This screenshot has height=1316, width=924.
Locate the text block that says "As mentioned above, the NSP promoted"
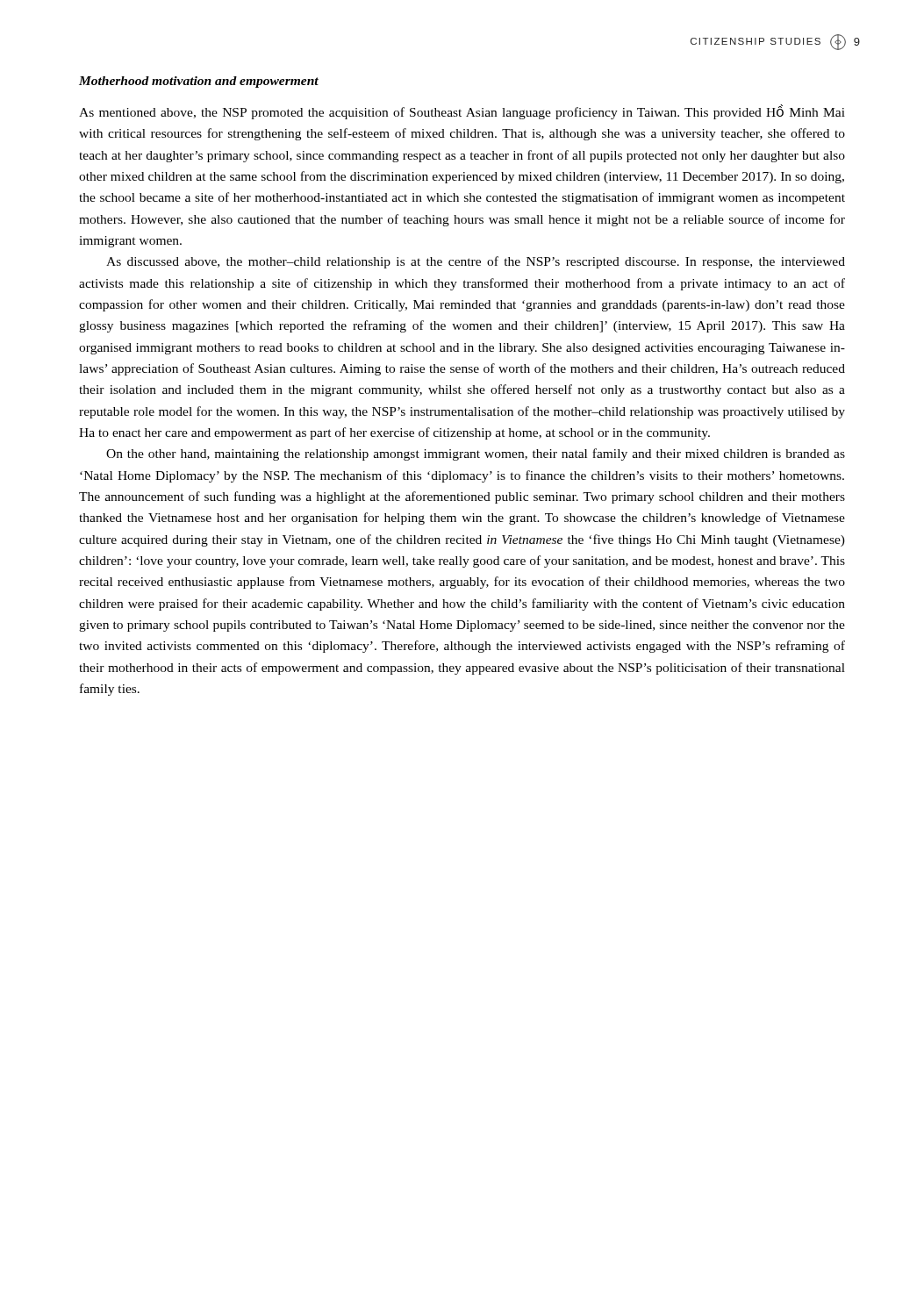click(x=462, y=176)
